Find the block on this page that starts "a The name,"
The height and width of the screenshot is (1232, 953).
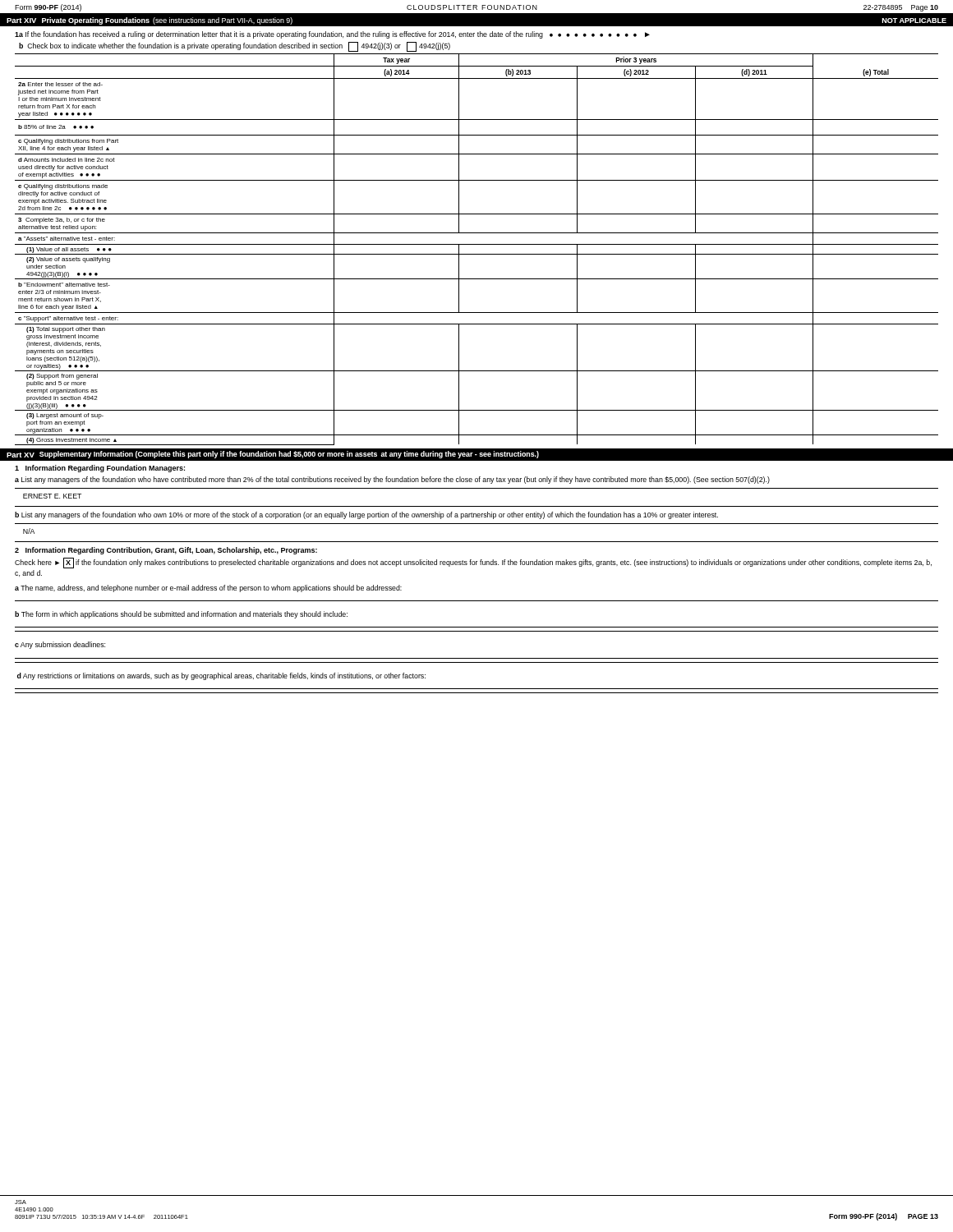coord(208,588)
